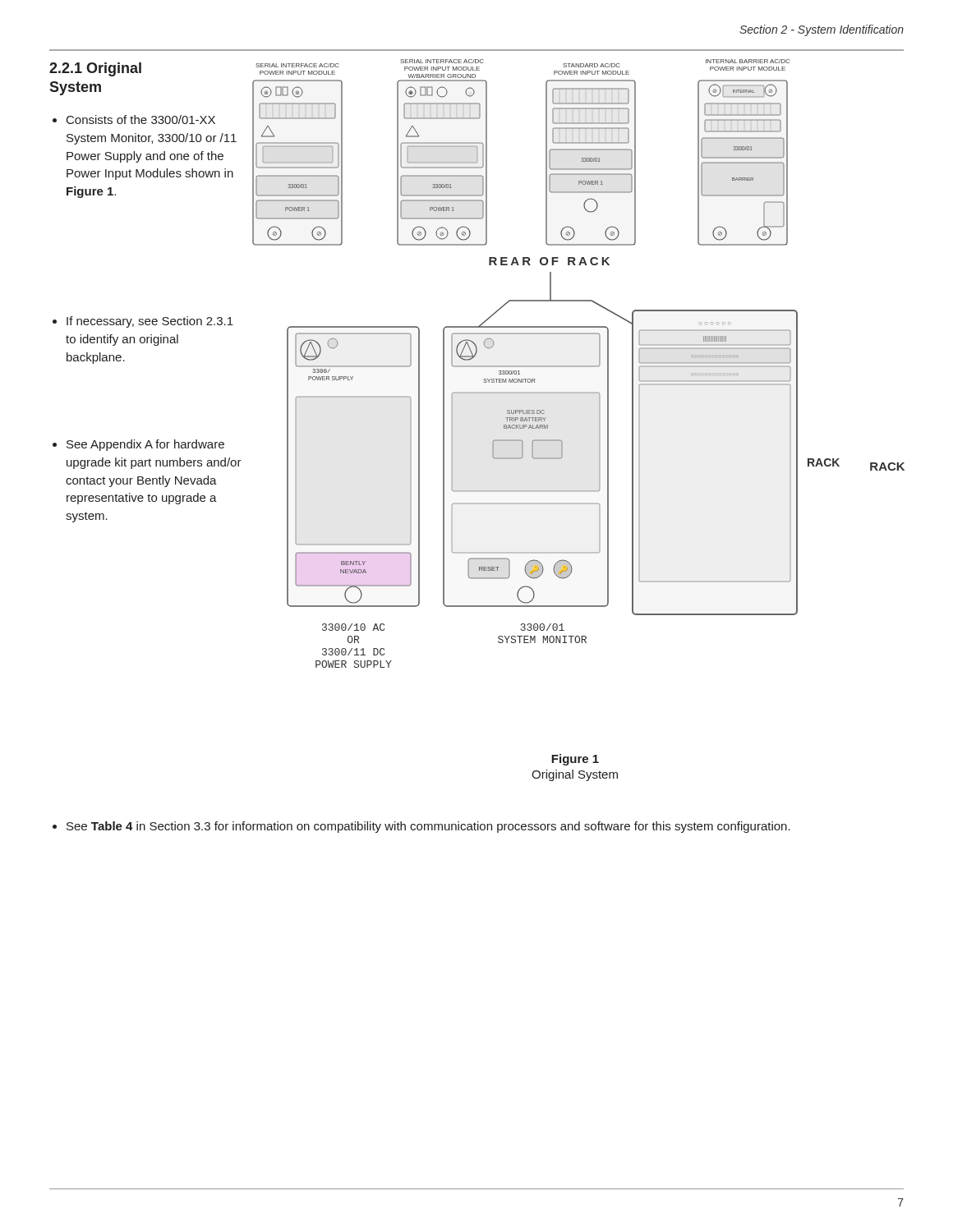Select the caption containing "Figure 1 Original System"

(x=575, y=766)
